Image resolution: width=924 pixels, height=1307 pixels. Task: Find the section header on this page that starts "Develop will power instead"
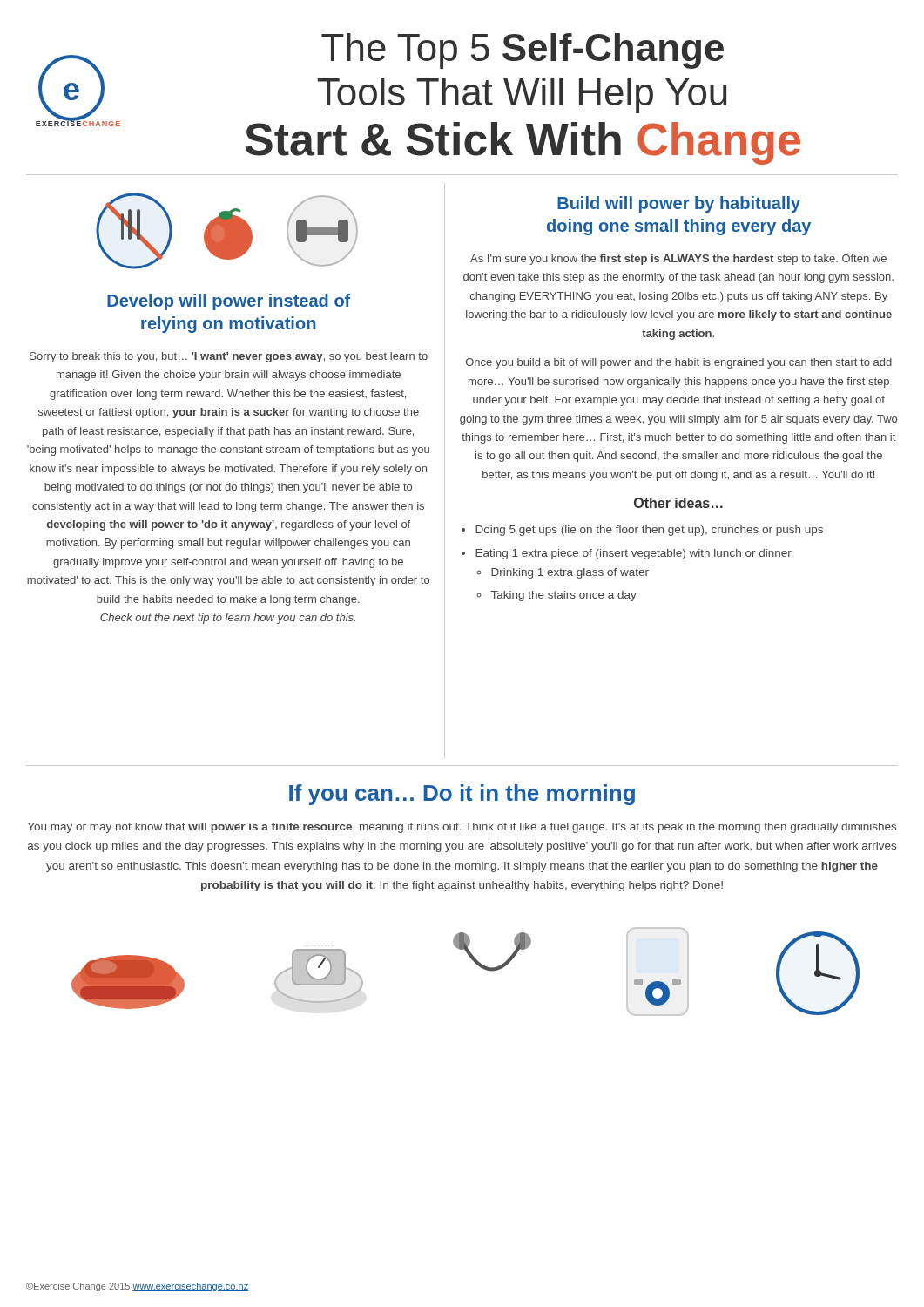[x=228, y=312]
